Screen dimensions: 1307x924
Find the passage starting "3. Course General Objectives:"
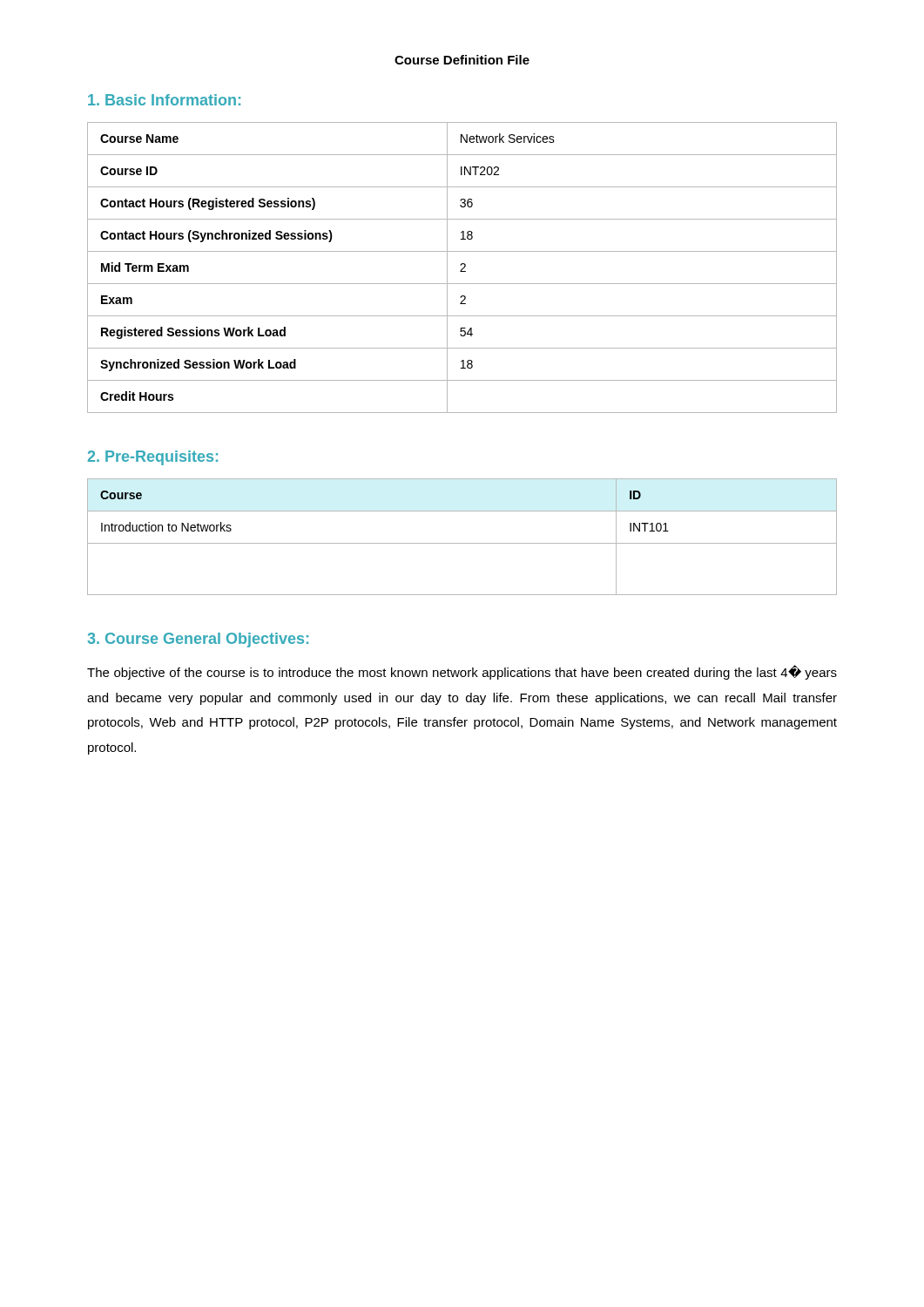199,639
